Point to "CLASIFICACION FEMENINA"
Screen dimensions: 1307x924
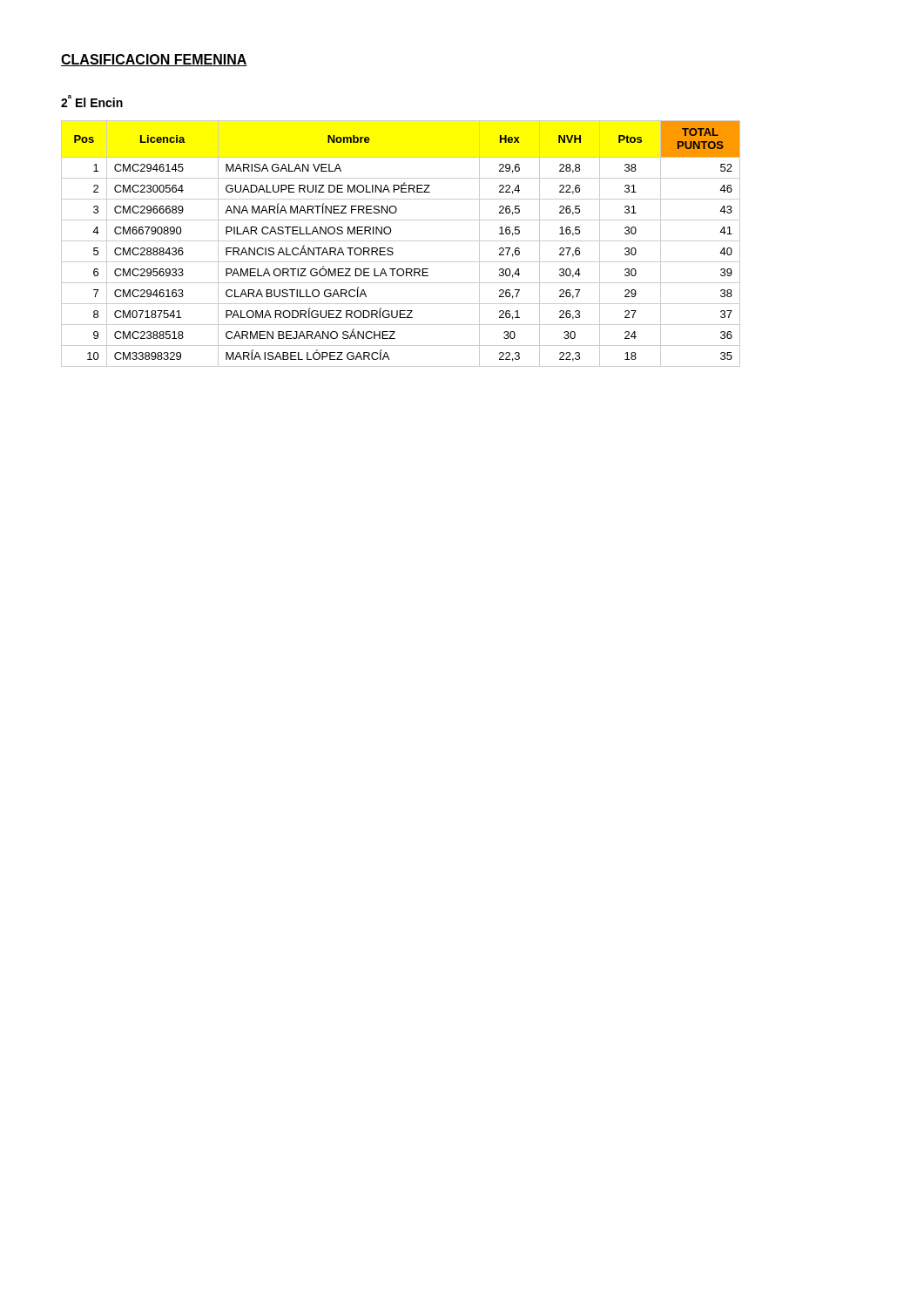pos(154,60)
